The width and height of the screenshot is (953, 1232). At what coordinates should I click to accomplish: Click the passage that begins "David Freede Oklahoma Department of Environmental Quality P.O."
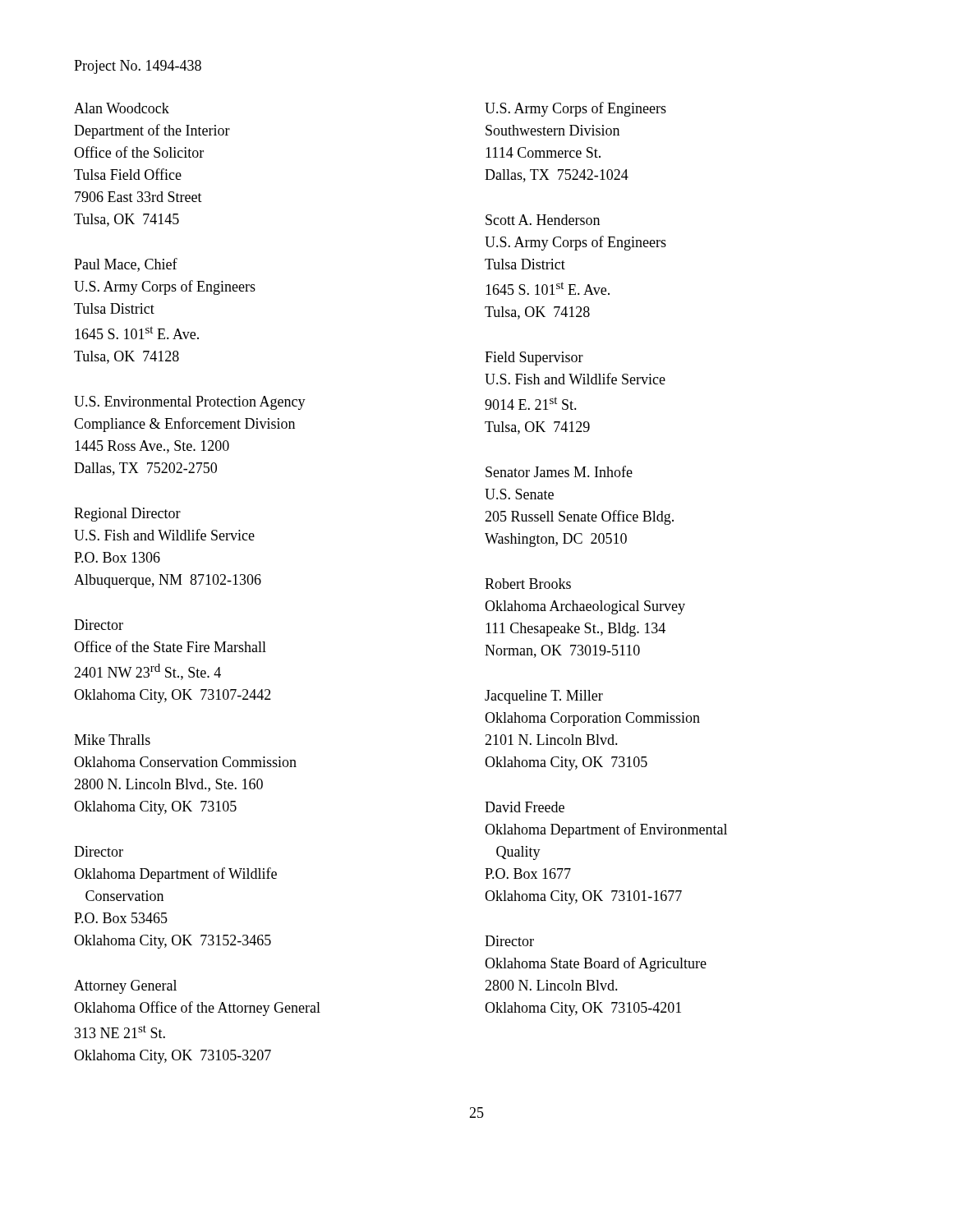pos(525,807)
